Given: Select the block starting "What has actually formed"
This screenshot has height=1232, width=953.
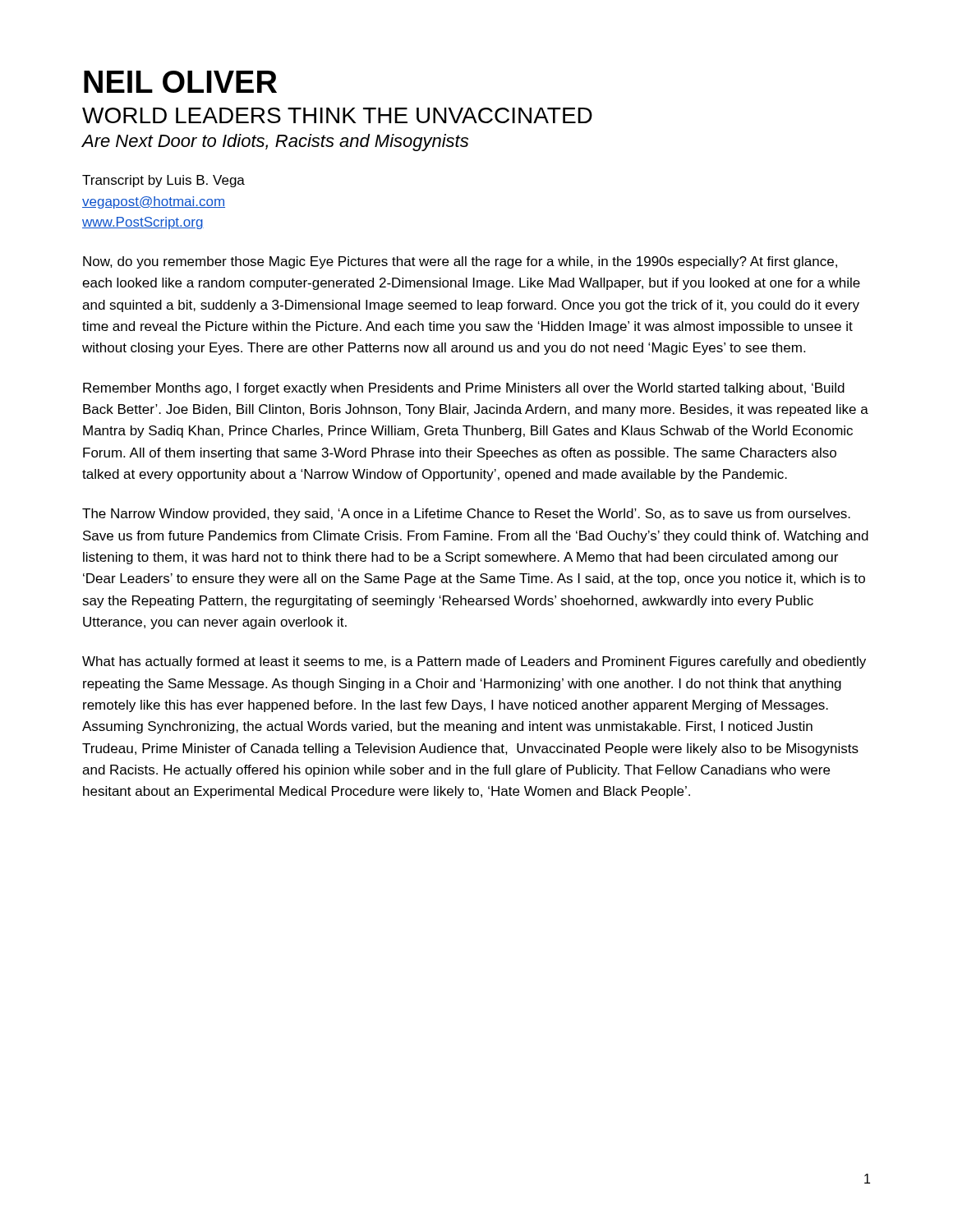Looking at the screenshot, I should (x=474, y=727).
